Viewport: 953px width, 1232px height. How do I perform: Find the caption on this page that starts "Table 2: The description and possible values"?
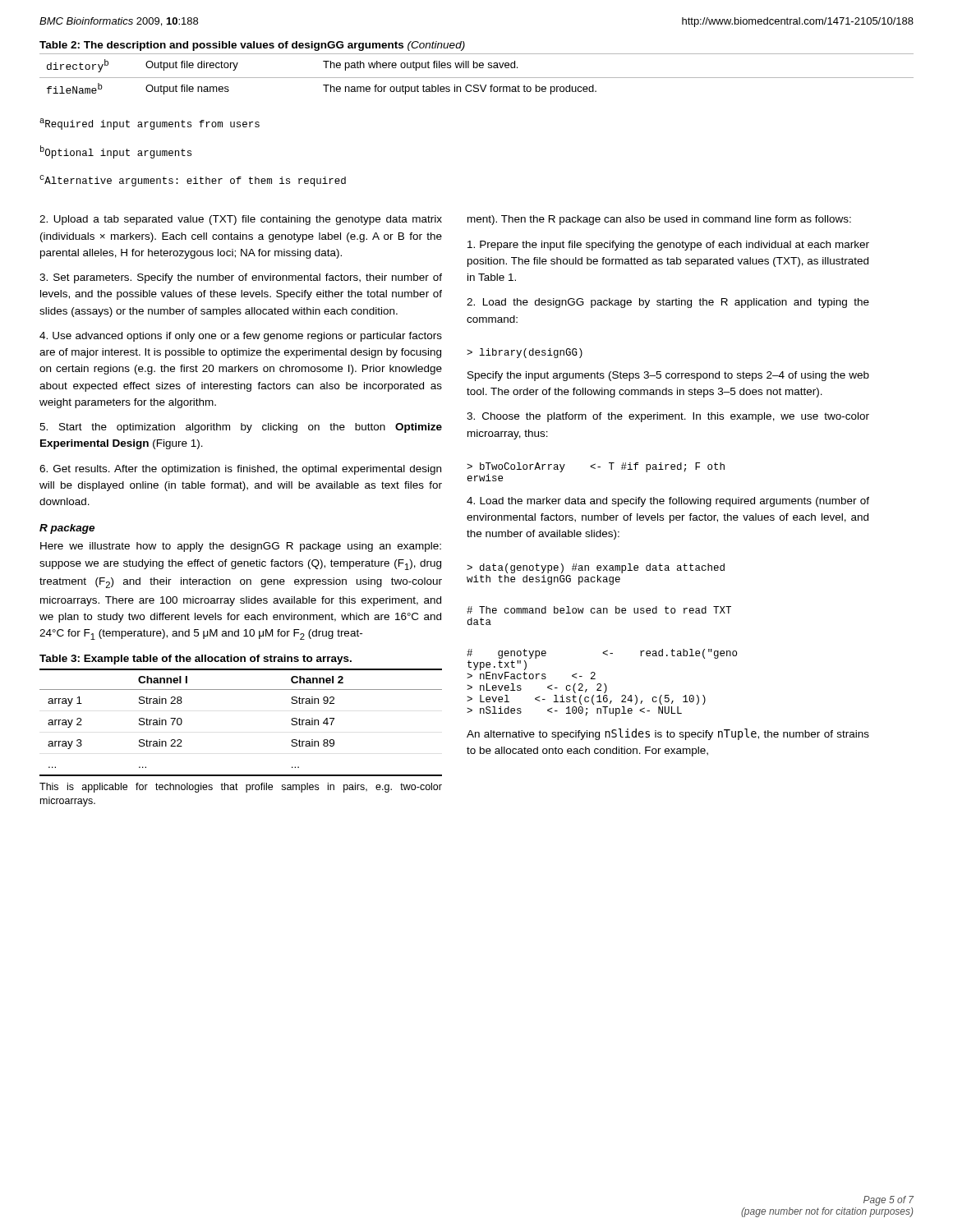252,45
